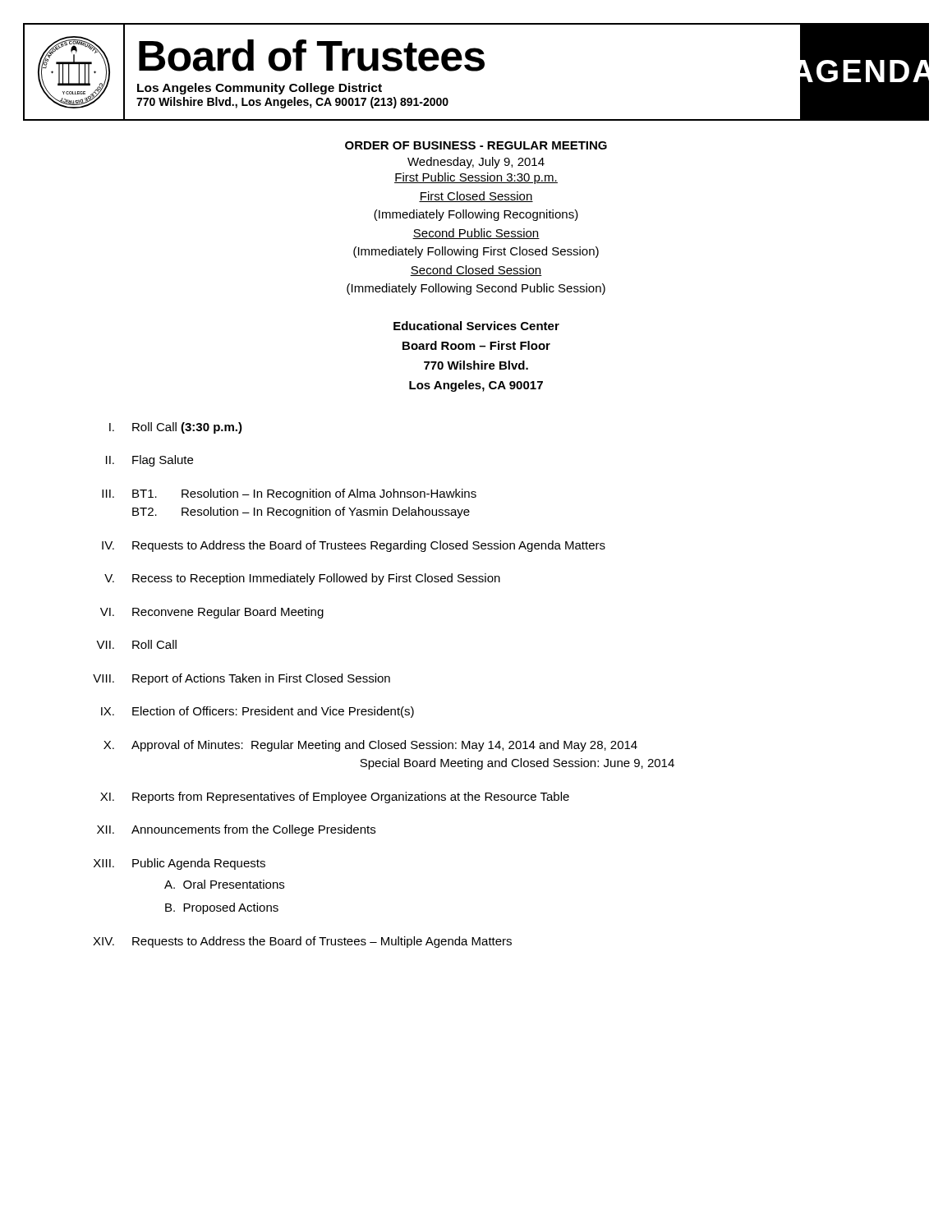Image resolution: width=952 pixels, height=1232 pixels.
Task: Locate the title that opens with "ORDER OF BUSINESS -"
Action: [x=476, y=218]
